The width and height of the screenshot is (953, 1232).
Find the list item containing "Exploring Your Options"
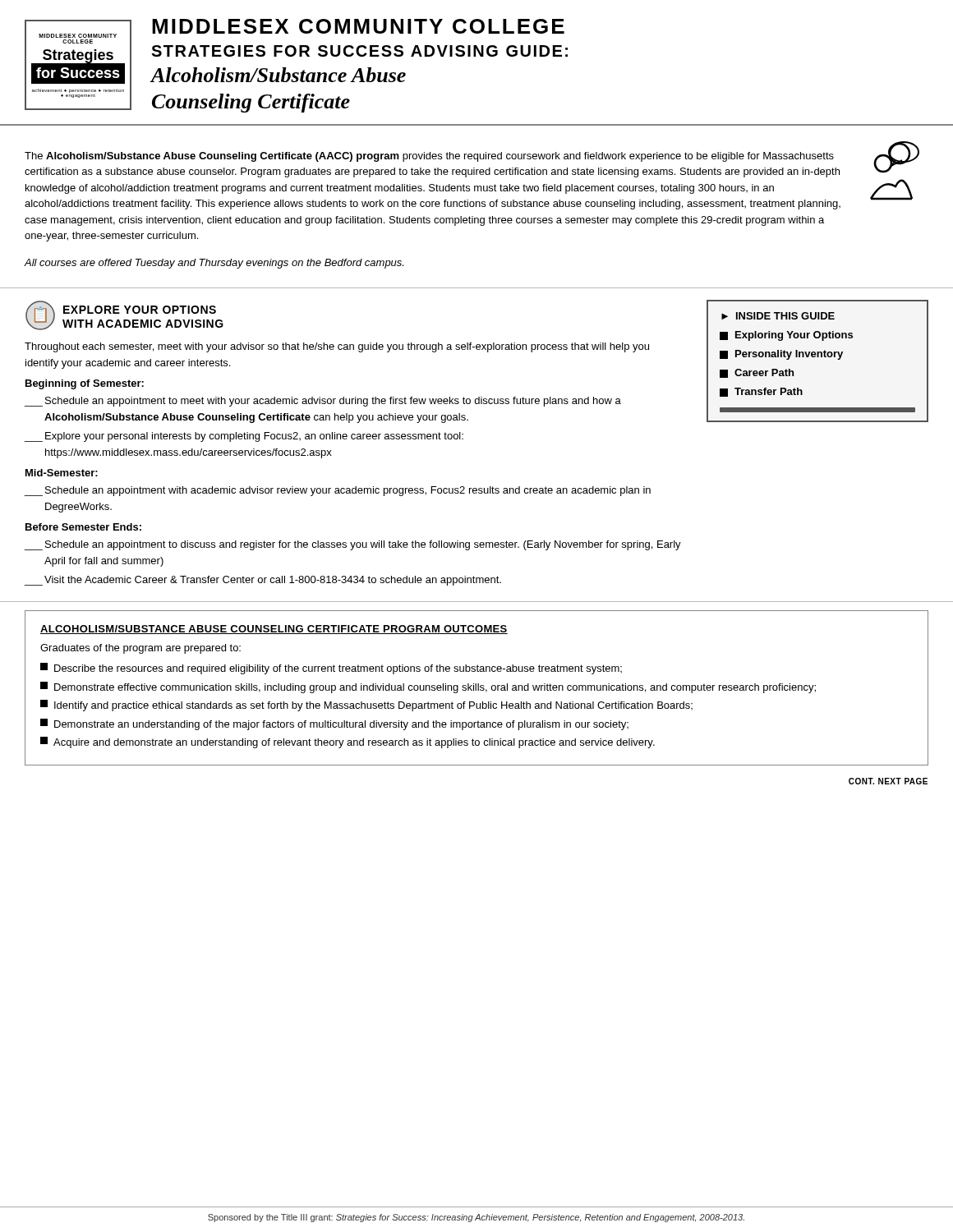point(787,336)
